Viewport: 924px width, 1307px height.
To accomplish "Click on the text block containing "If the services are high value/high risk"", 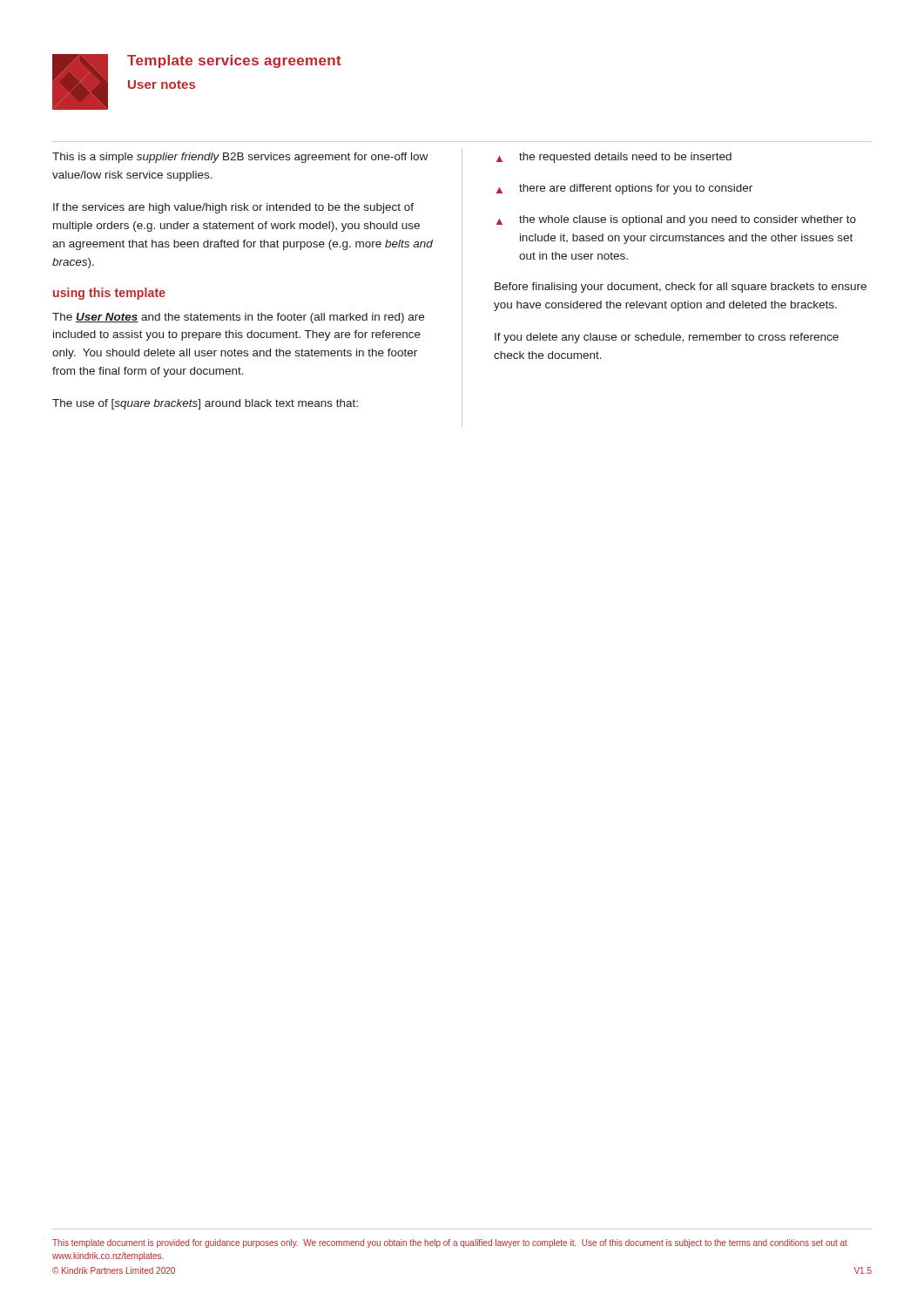I will [242, 234].
